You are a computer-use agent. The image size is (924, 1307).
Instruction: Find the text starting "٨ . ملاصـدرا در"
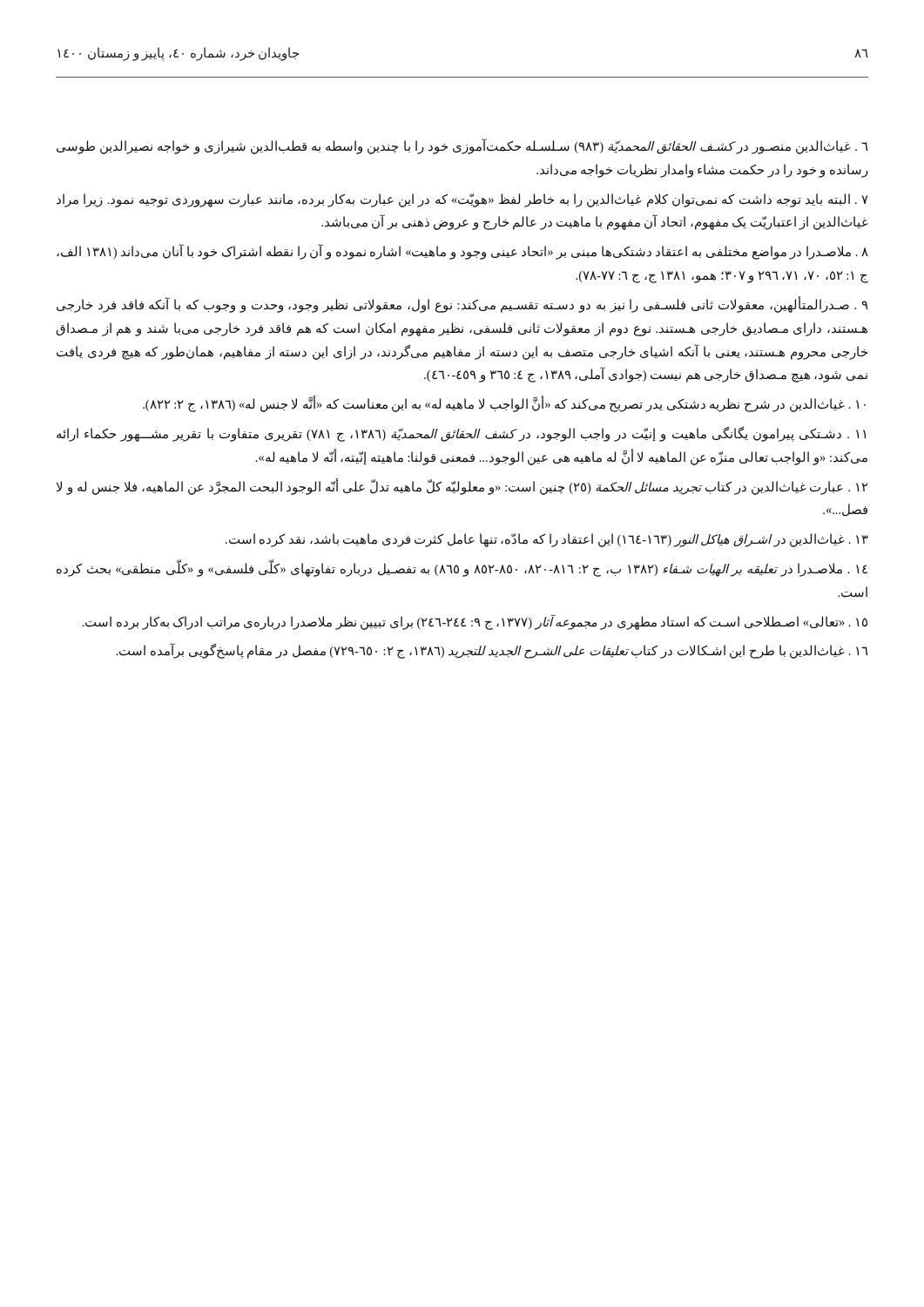point(462,264)
